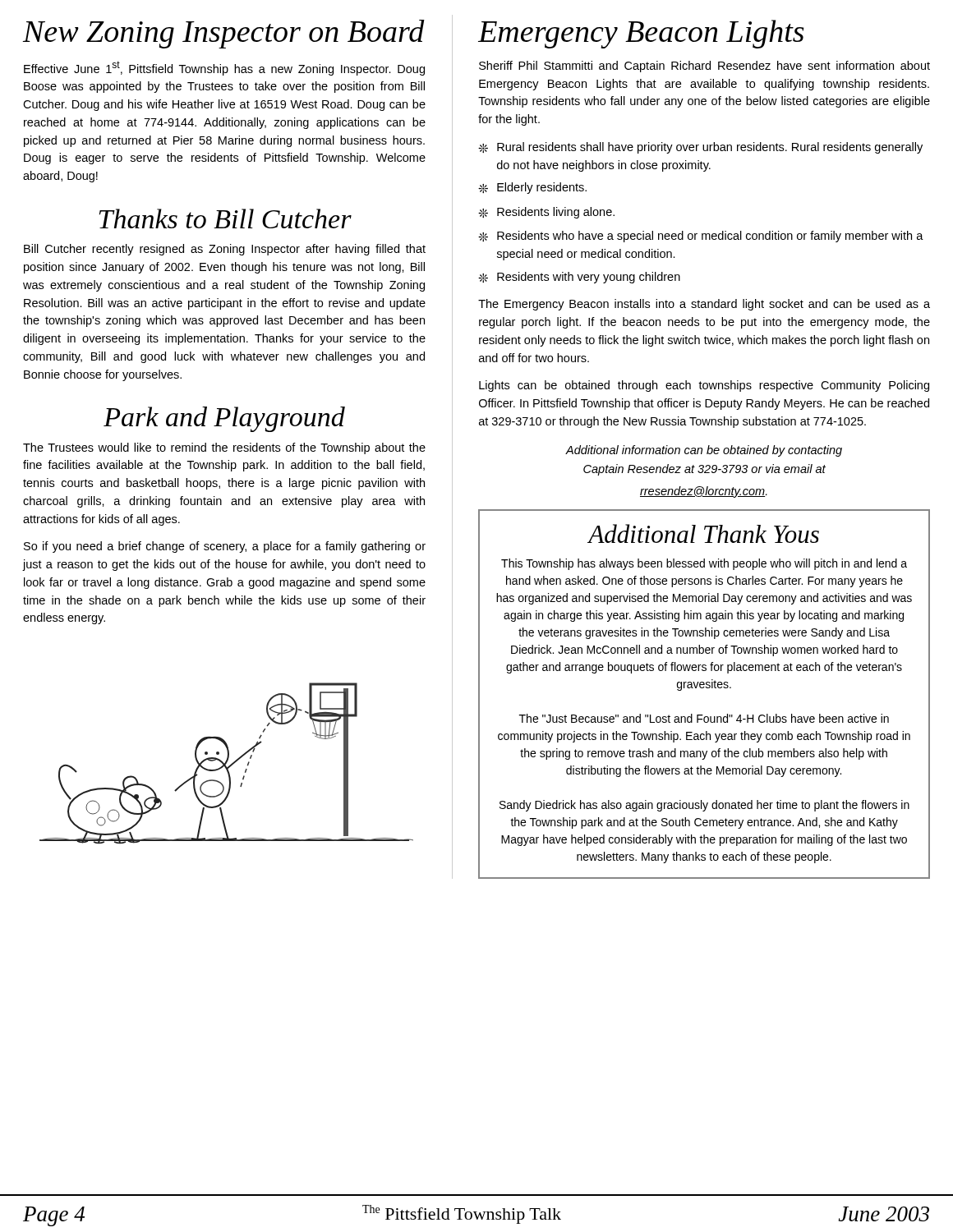Locate the text block starting "So if you"
The width and height of the screenshot is (953, 1232).
[224, 582]
